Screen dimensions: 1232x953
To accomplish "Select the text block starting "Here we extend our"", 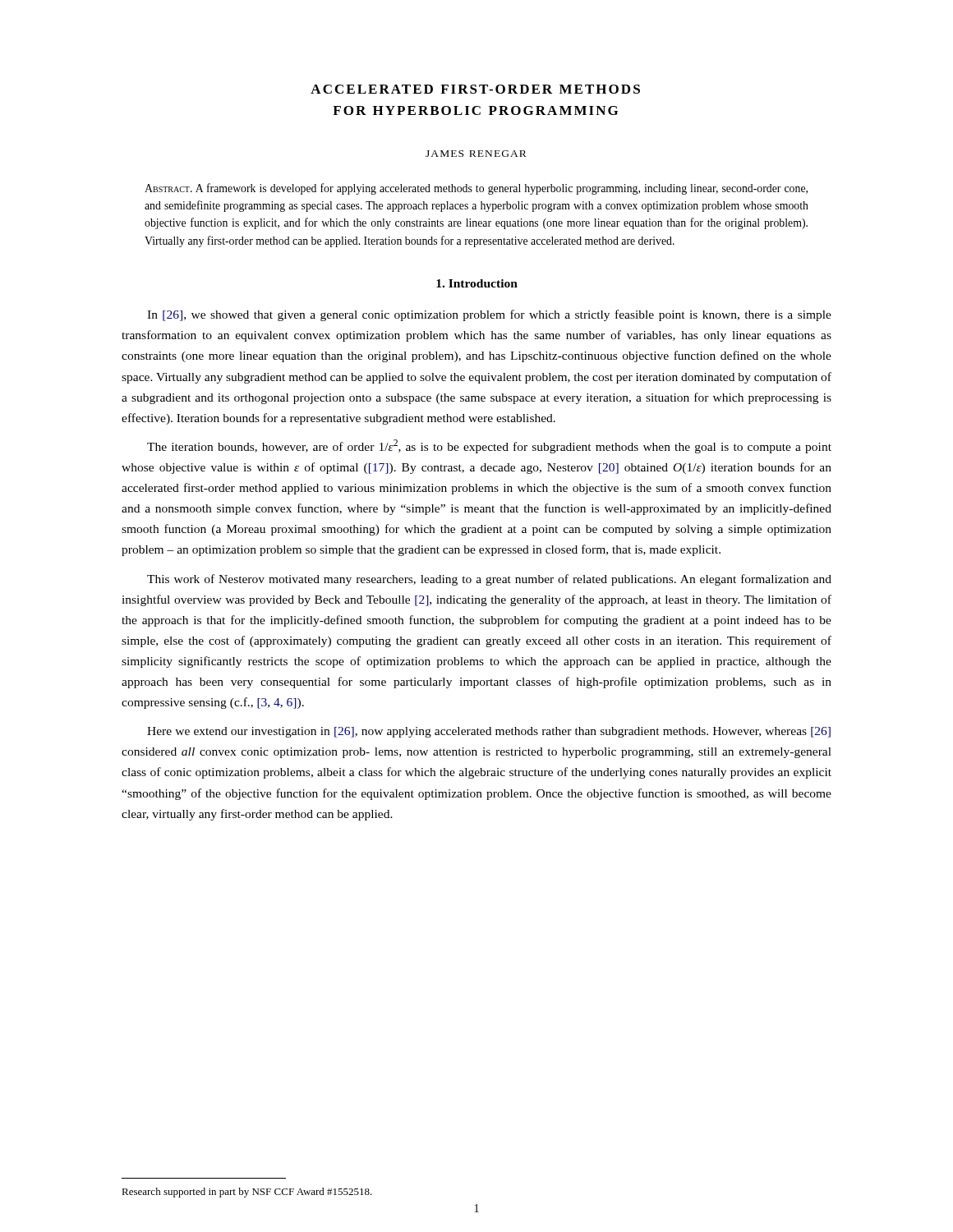I will pos(476,772).
